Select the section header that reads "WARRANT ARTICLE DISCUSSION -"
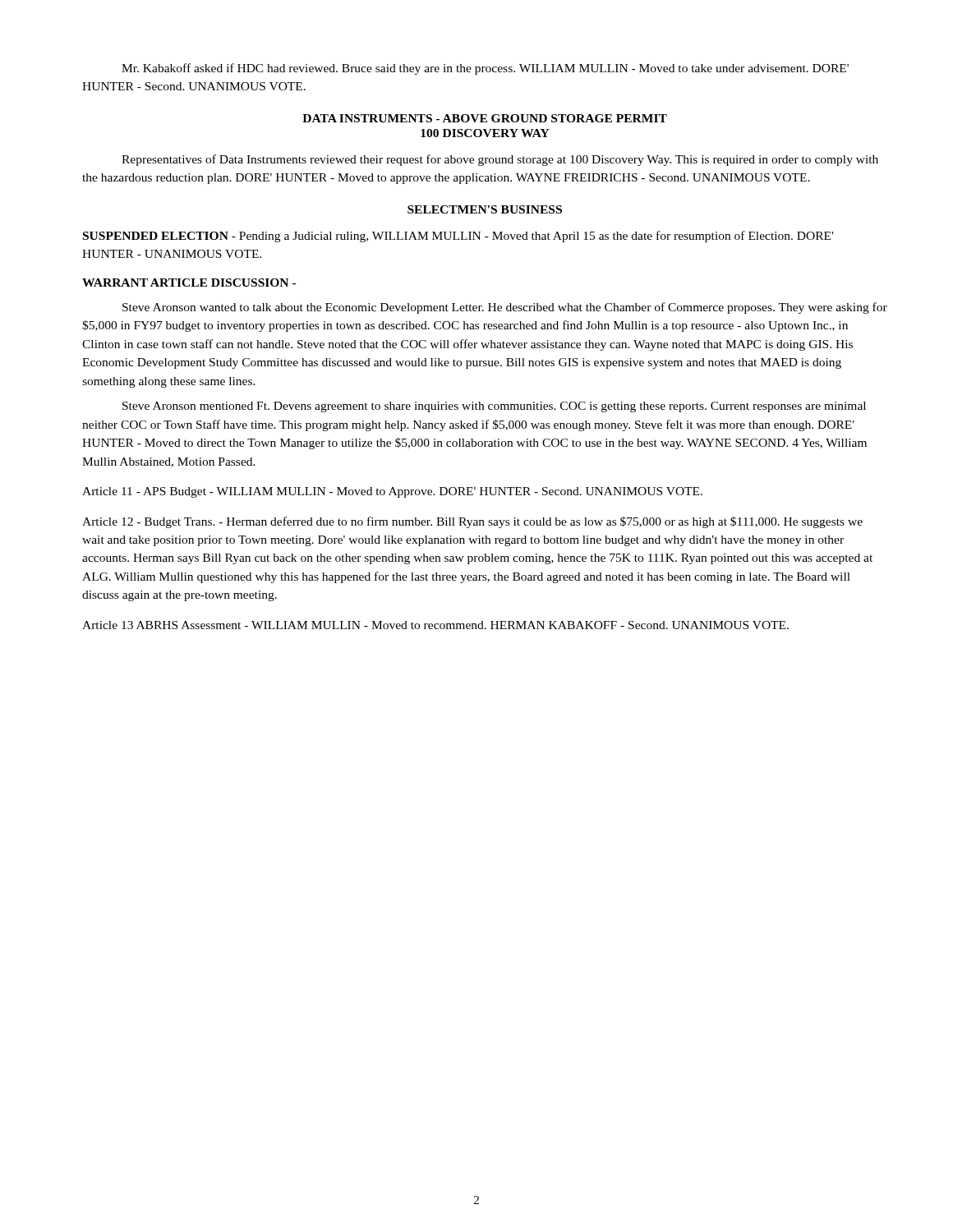Viewport: 953px width, 1232px height. pos(189,282)
